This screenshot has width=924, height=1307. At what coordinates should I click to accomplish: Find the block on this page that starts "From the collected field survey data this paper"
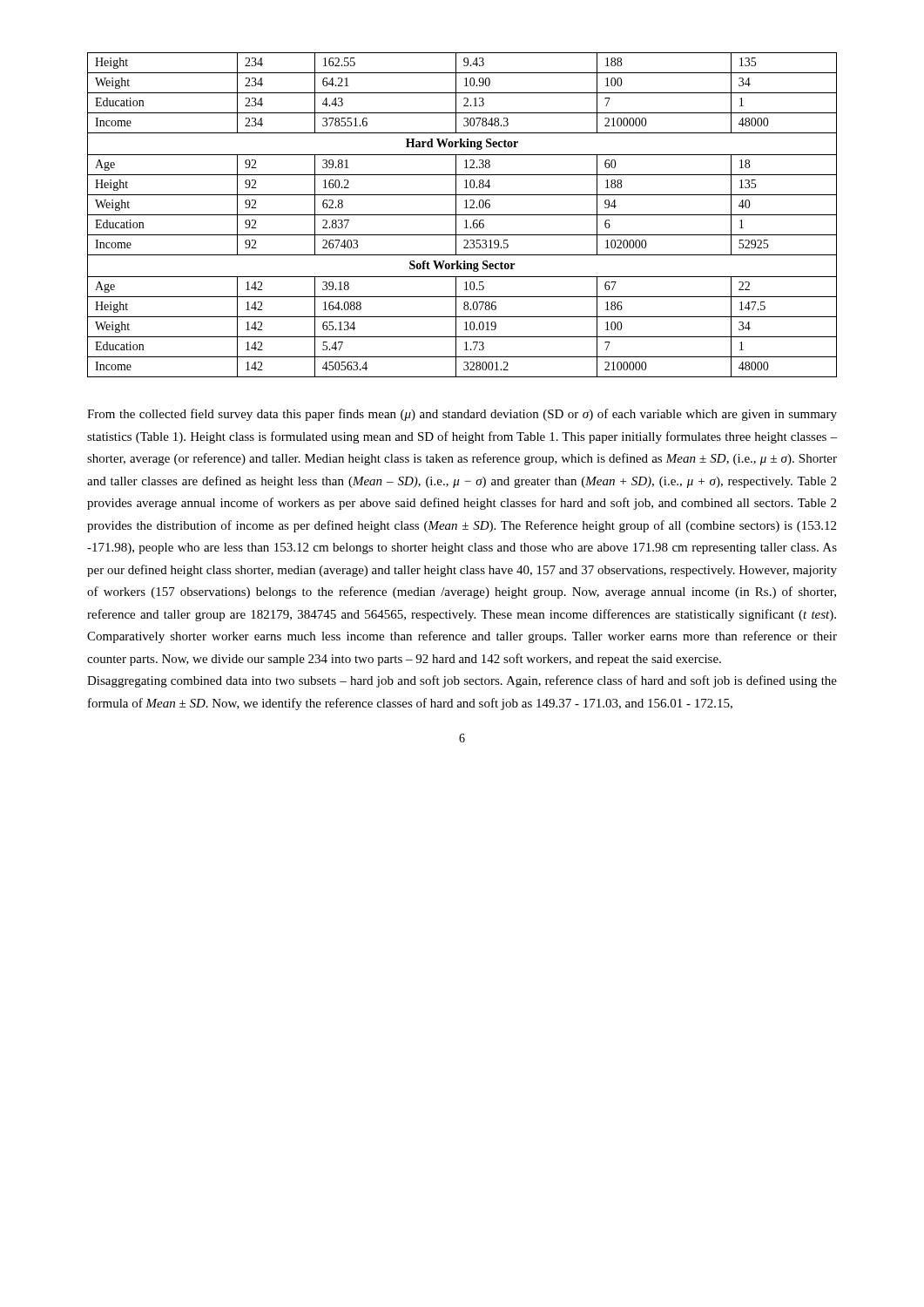click(462, 537)
